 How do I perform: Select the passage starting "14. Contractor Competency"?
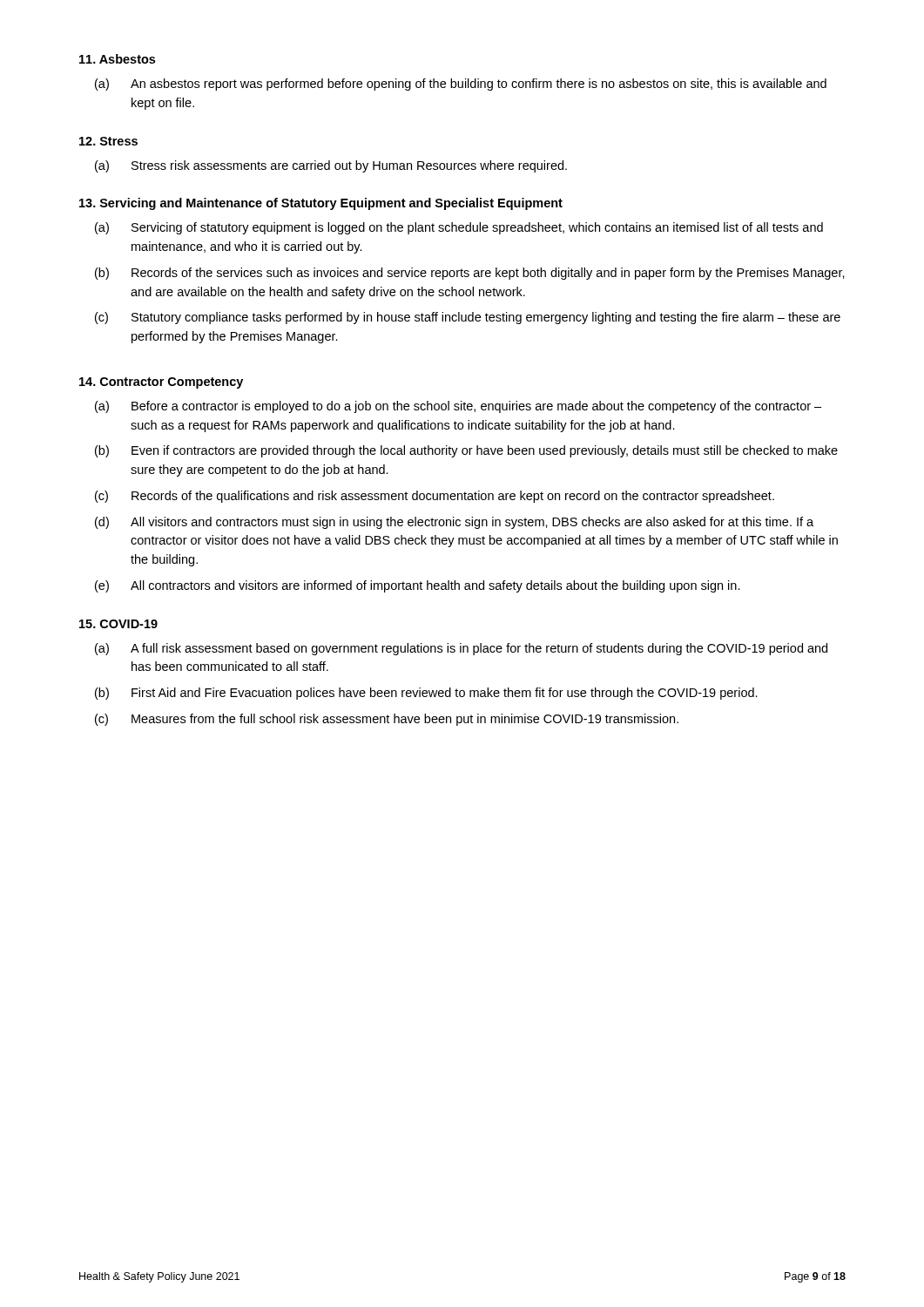coord(161,381)
